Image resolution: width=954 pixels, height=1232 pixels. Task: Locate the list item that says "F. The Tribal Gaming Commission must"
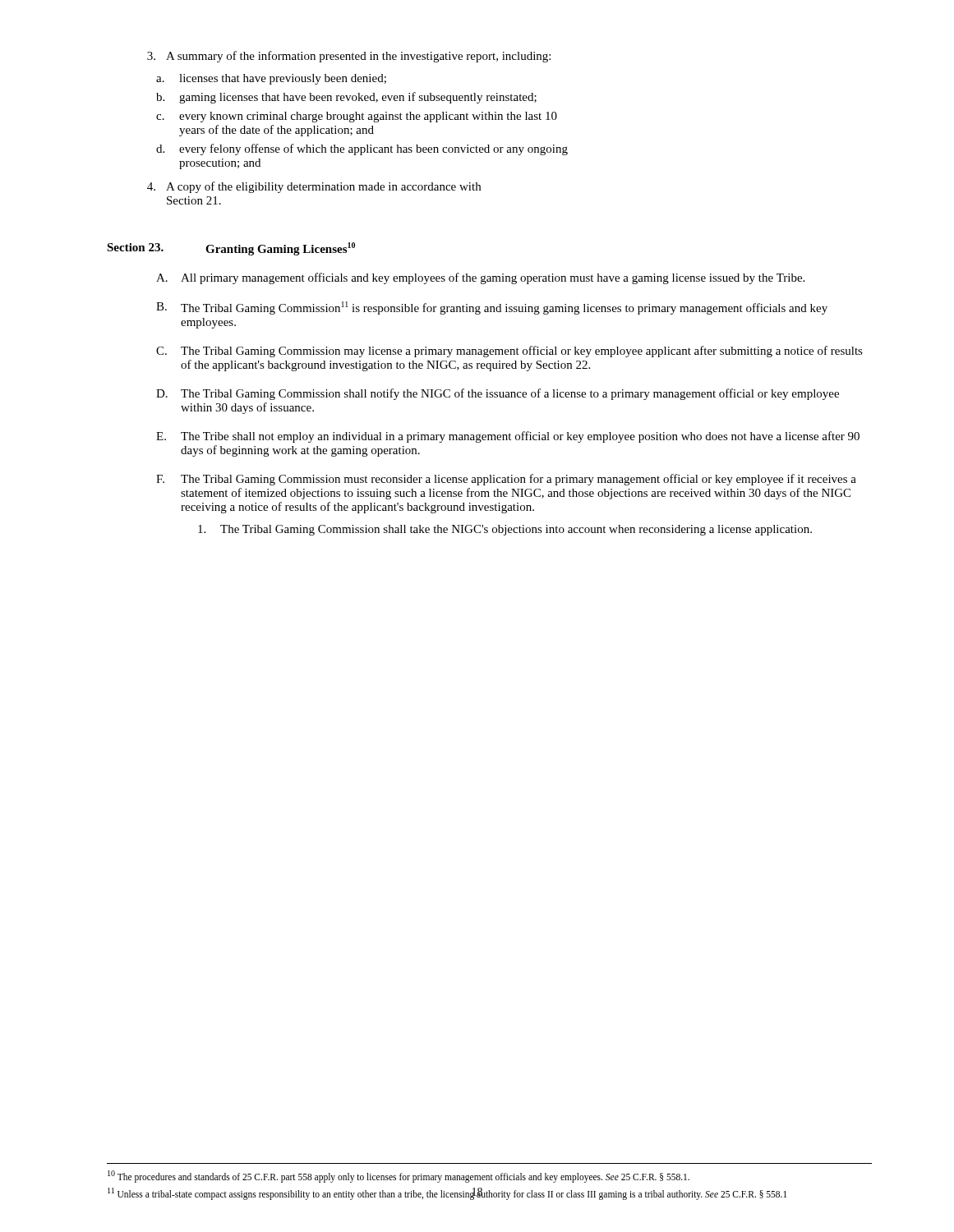(514, 508)
